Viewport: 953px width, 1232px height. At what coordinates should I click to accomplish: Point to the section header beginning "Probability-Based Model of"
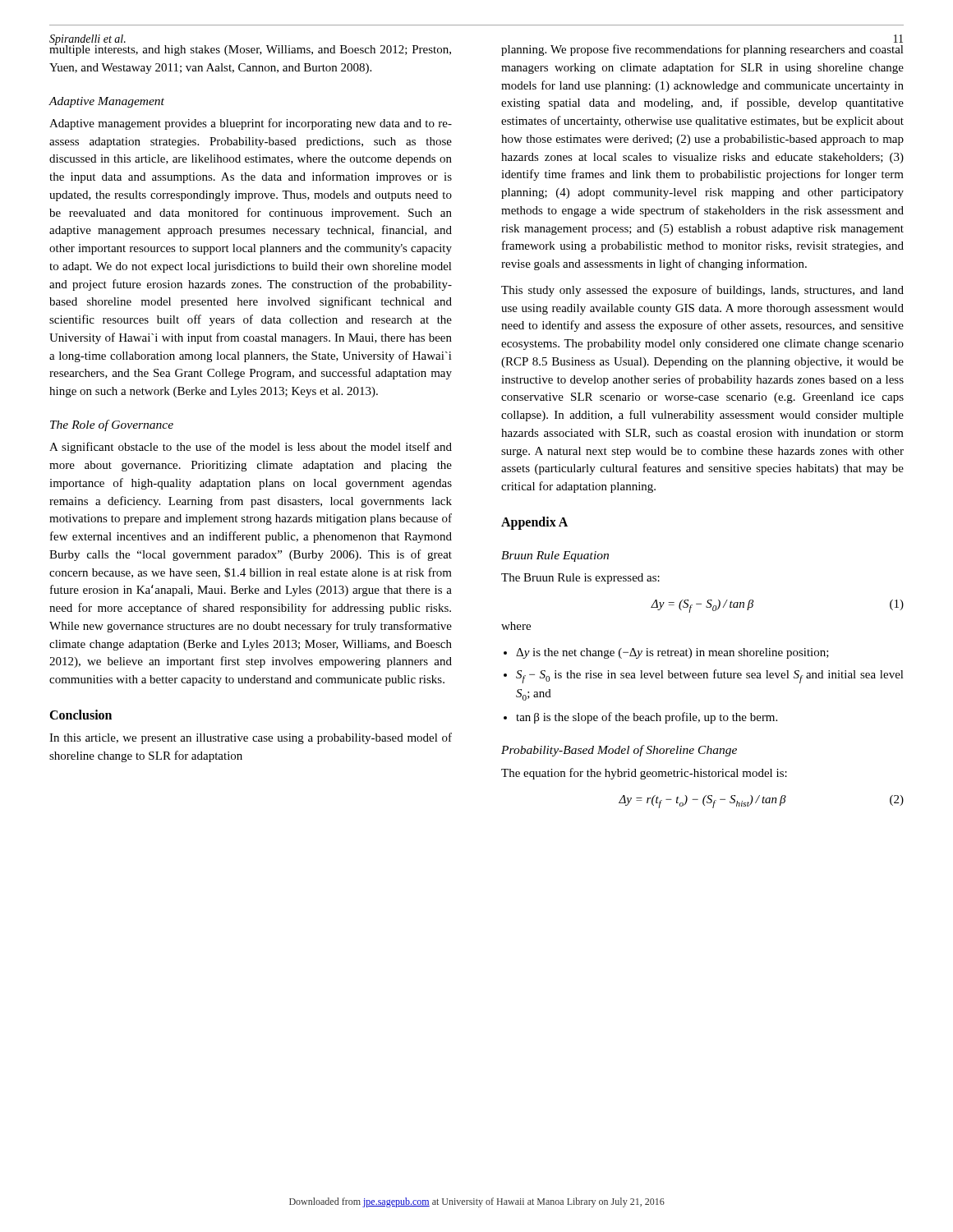pos(619,750)
